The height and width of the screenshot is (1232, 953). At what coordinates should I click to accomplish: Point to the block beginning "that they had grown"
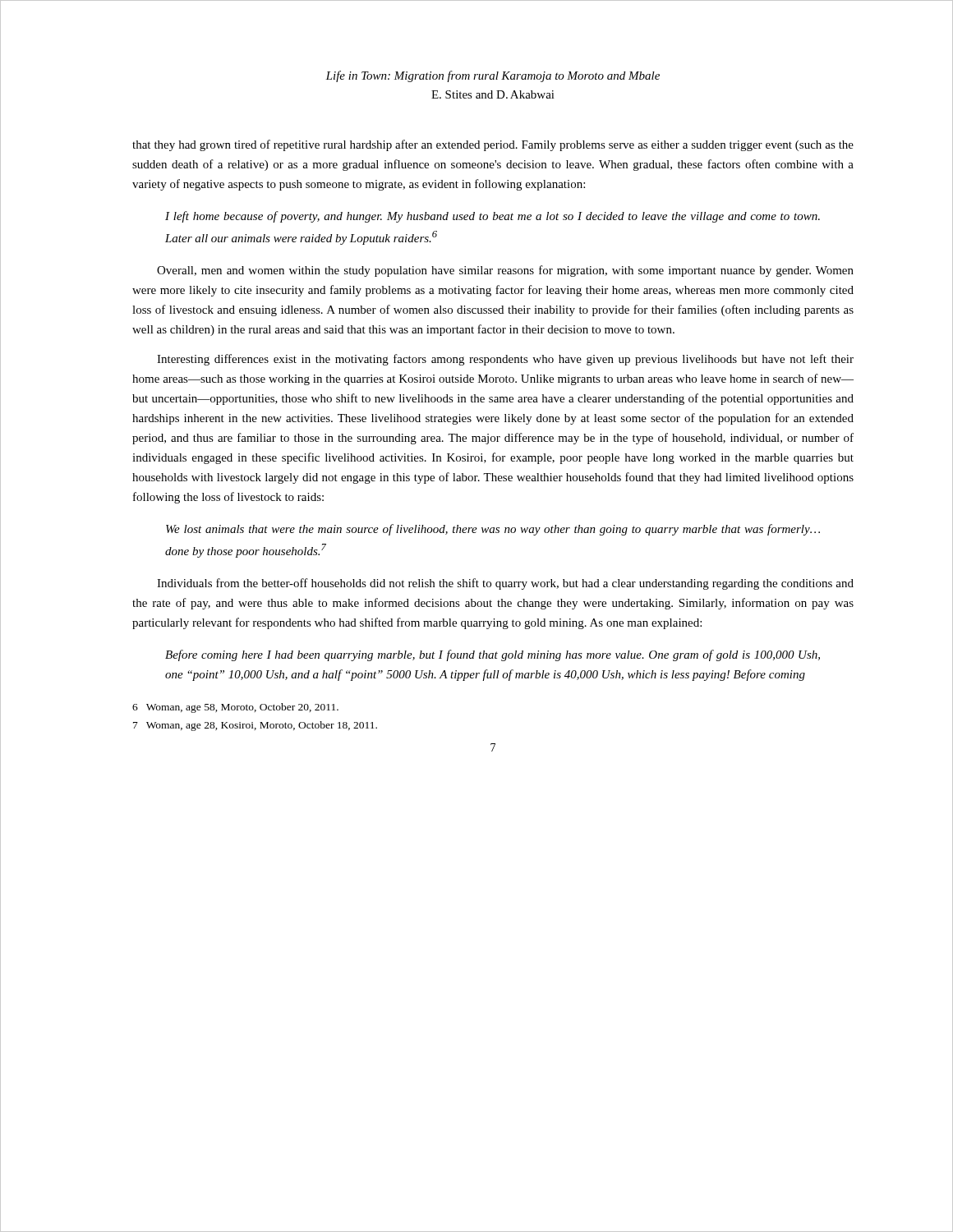(493, 164)
